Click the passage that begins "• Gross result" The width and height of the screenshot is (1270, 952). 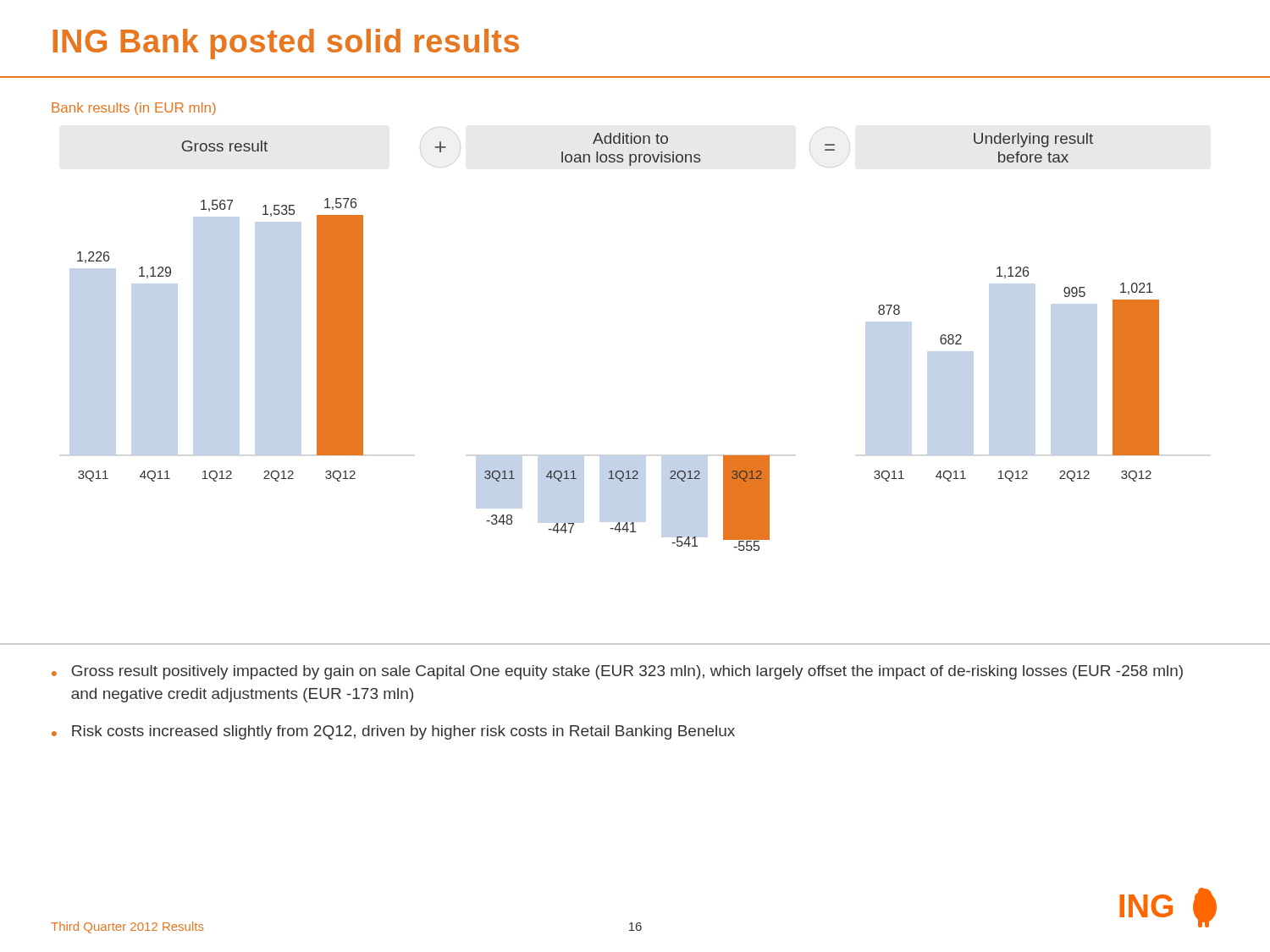pos(622,683)
